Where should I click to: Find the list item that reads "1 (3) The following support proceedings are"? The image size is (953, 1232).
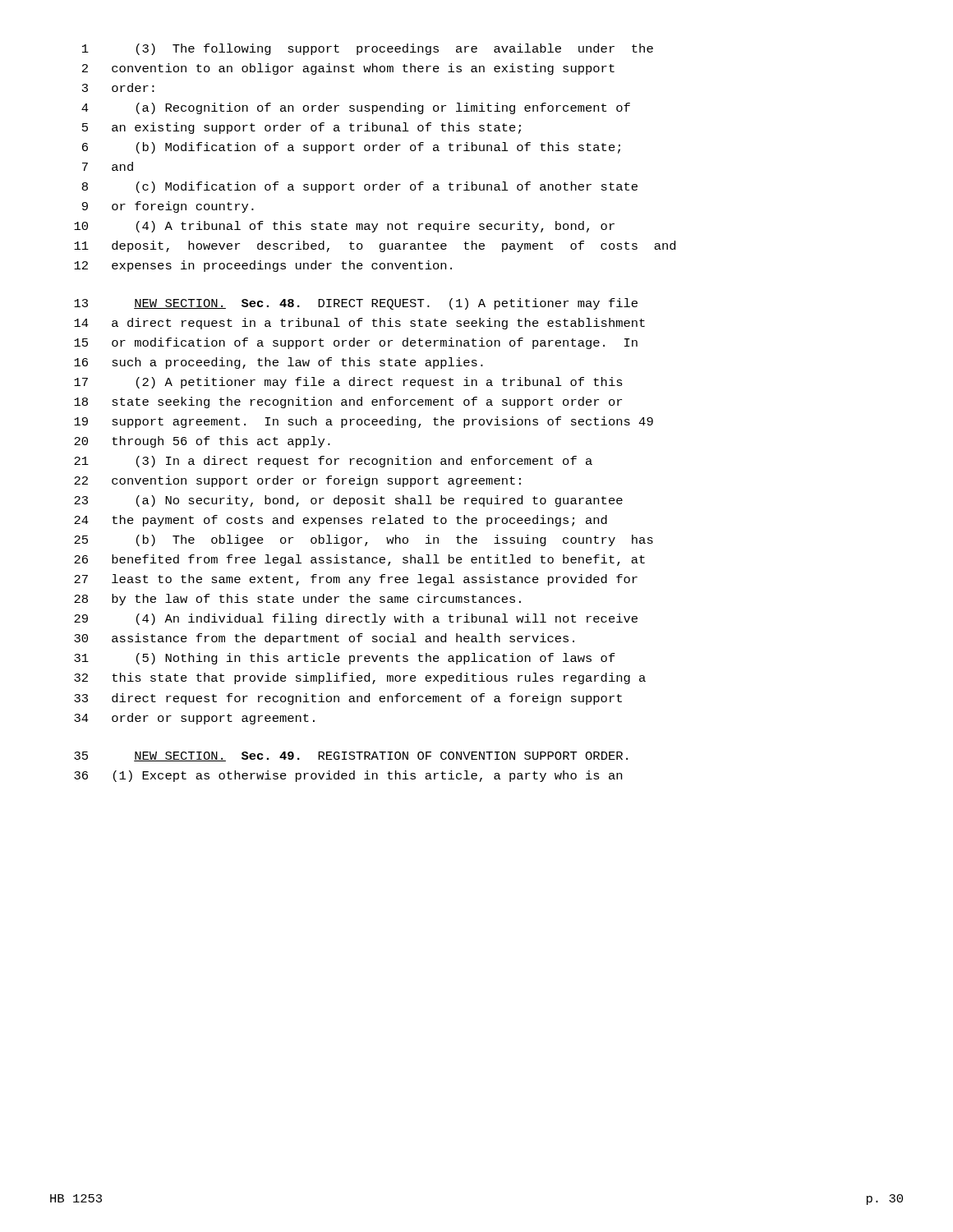pos(476,69)
